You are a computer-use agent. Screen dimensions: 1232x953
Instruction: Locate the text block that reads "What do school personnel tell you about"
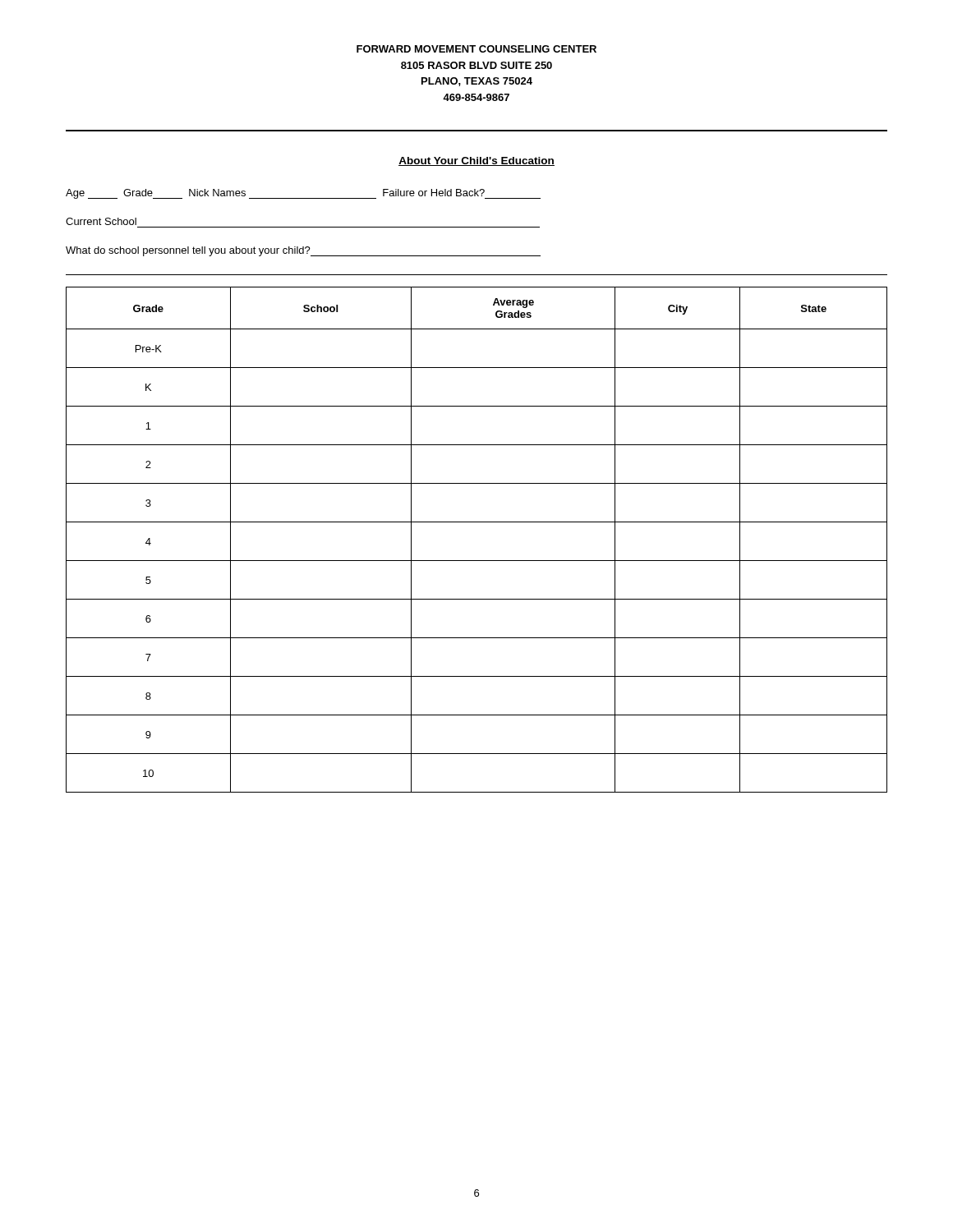303,249
